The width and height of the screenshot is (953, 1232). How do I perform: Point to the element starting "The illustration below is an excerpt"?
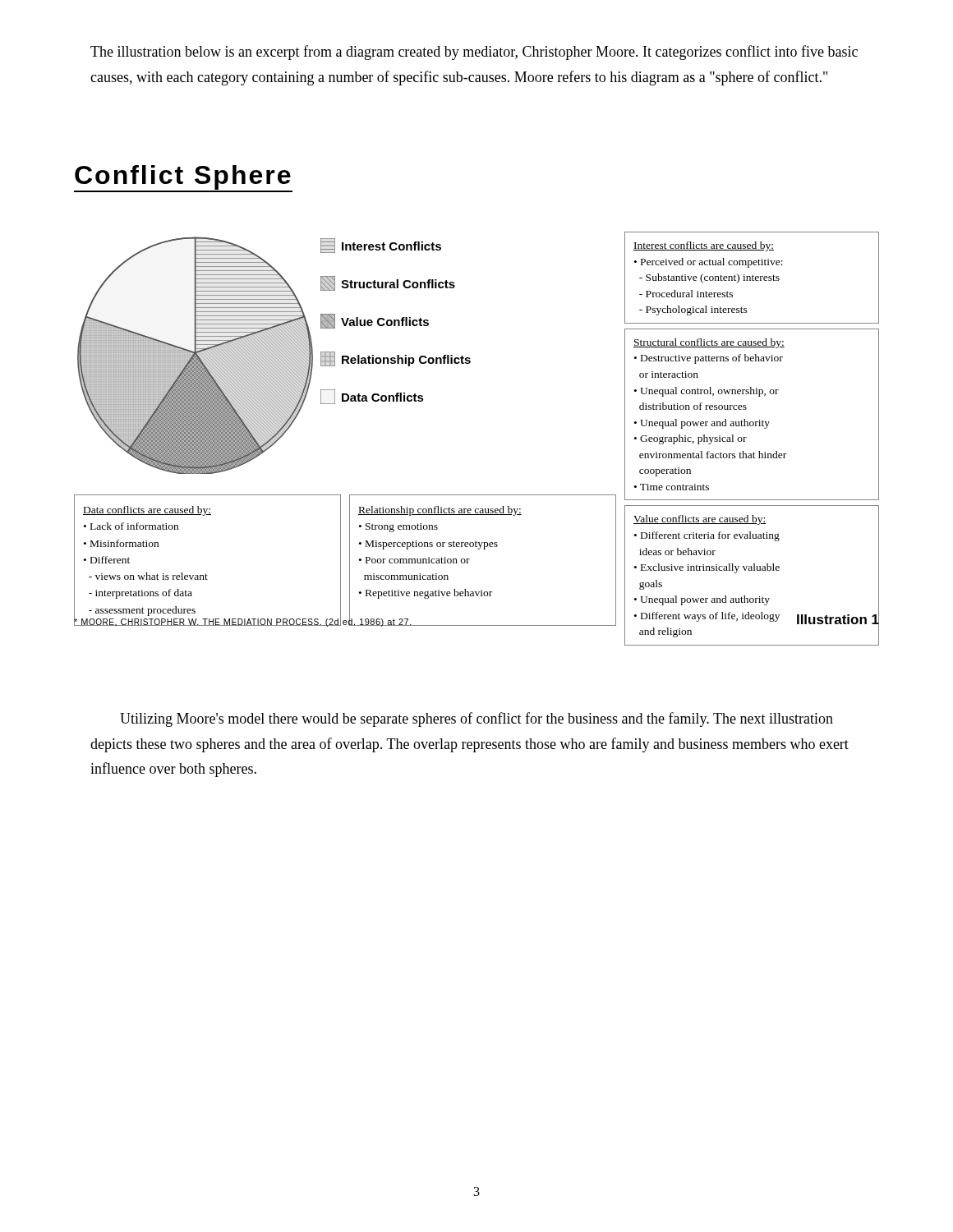coord(474,64)
